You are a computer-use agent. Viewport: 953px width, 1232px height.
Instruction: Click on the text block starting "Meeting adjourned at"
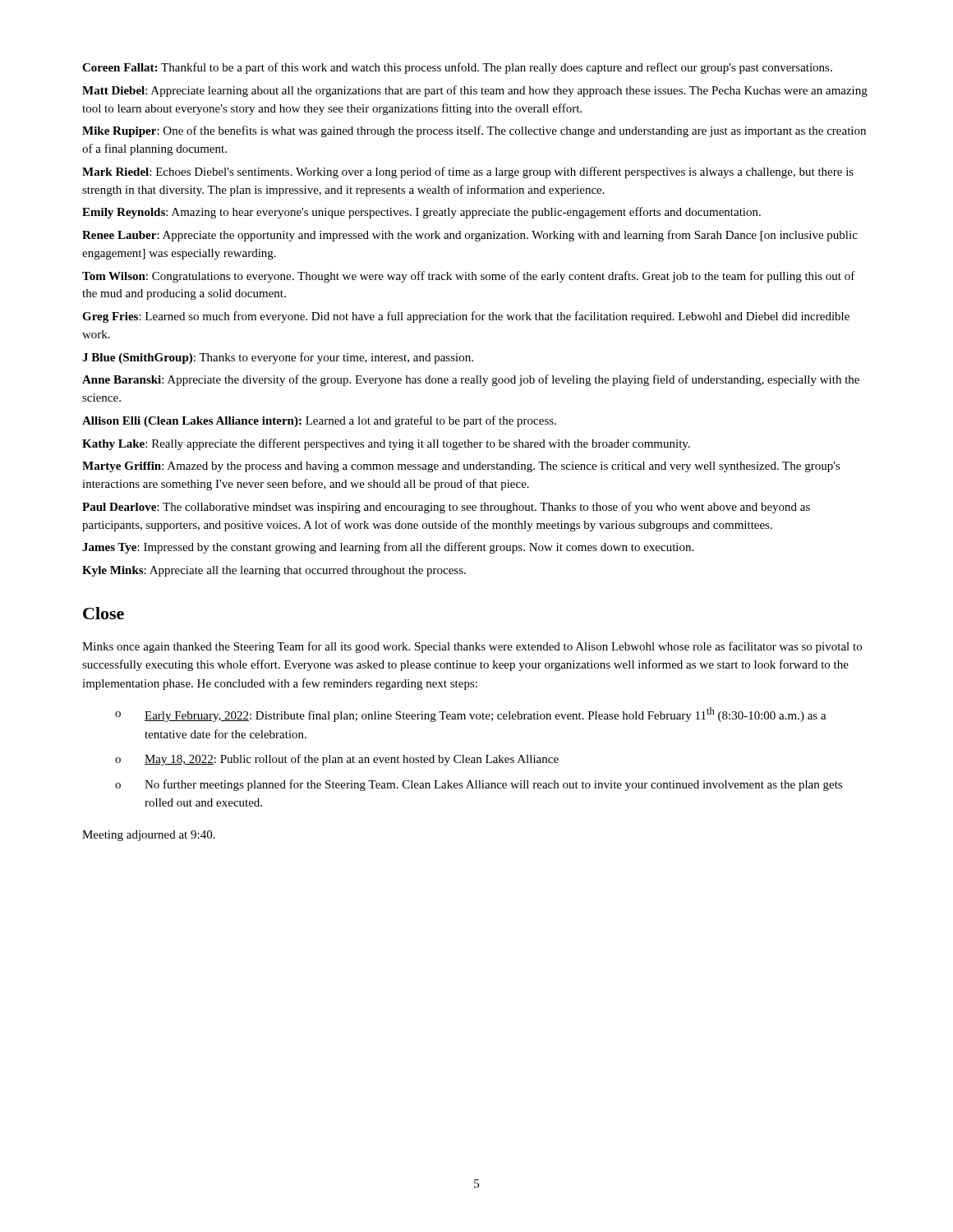(x=149, y=836)
